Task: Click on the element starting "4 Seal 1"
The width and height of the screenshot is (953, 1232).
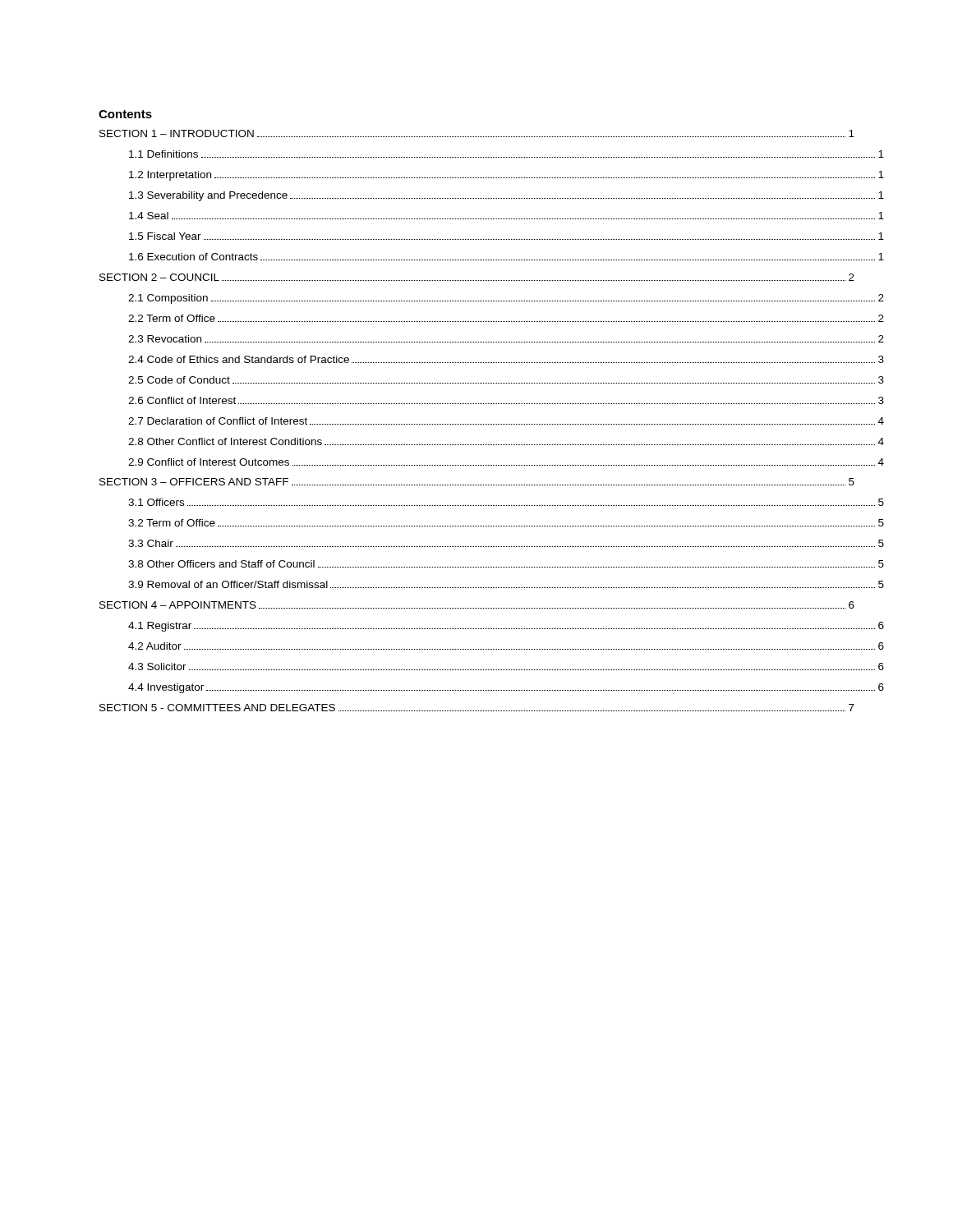Action: (506, 216)
